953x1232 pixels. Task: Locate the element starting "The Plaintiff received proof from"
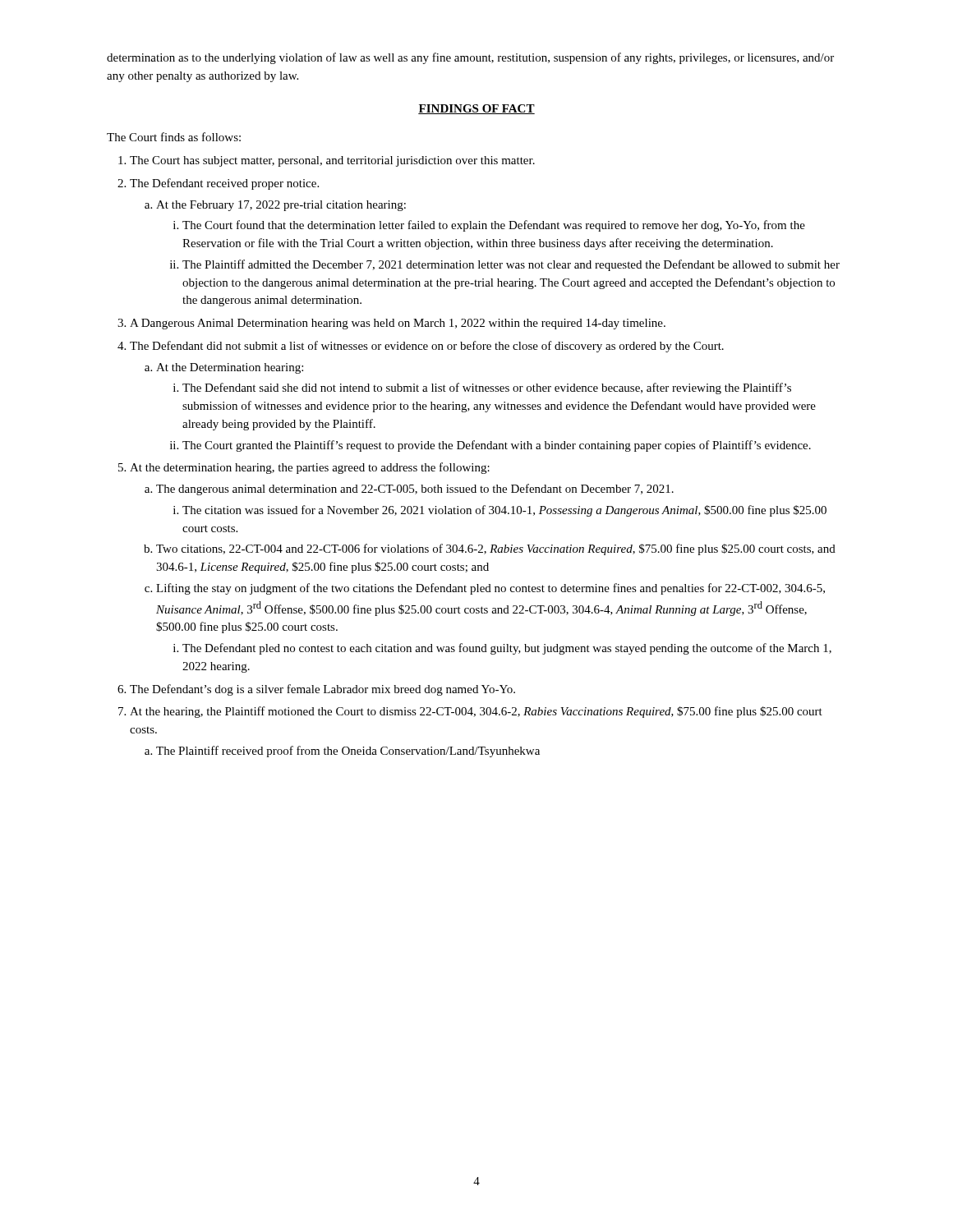(348, 750)
